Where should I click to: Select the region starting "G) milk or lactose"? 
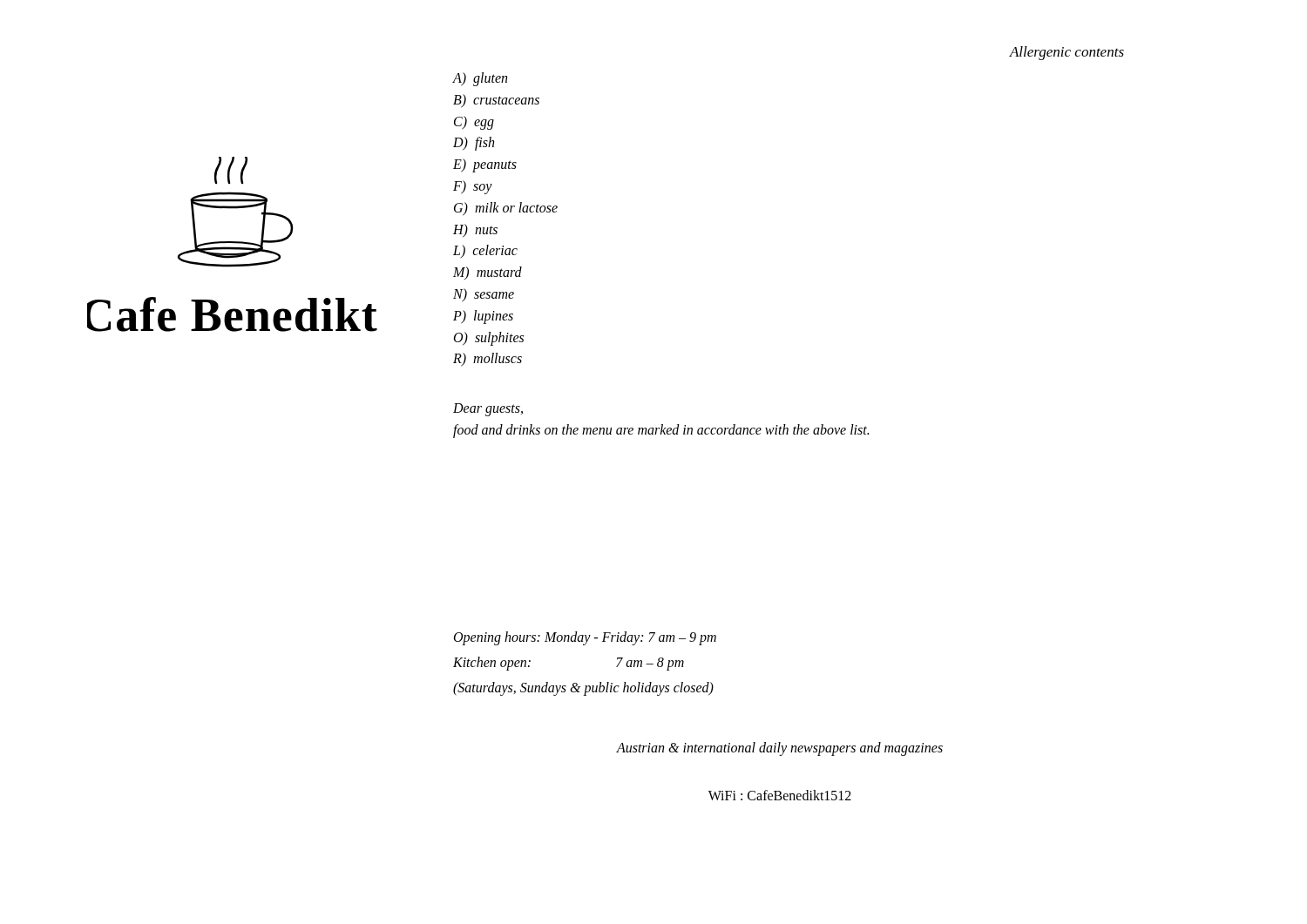click(x=505, y=208)
